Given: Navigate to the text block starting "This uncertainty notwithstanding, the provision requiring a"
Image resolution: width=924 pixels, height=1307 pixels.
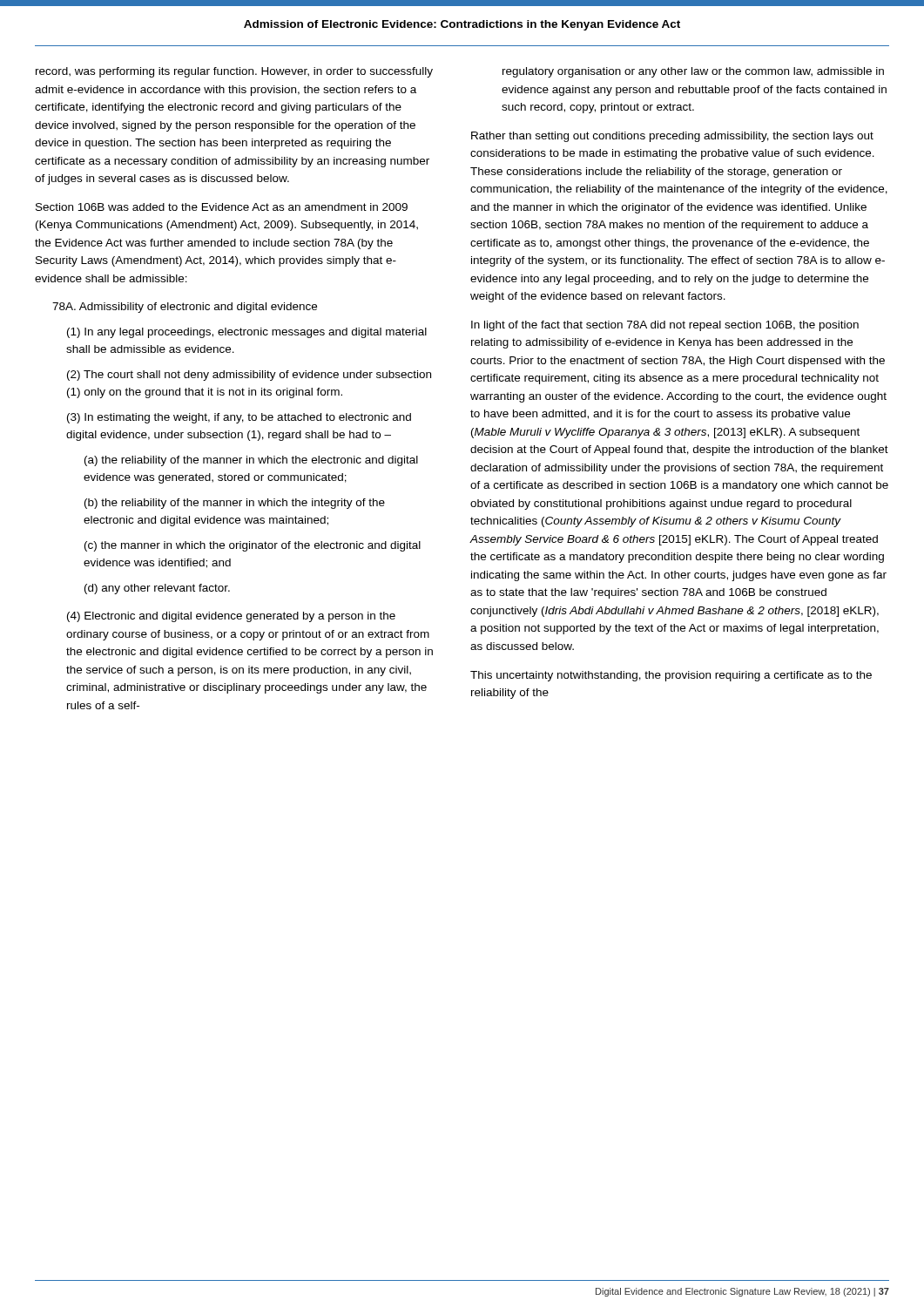Looking at the screenshot, I should (x=671, y=683).
